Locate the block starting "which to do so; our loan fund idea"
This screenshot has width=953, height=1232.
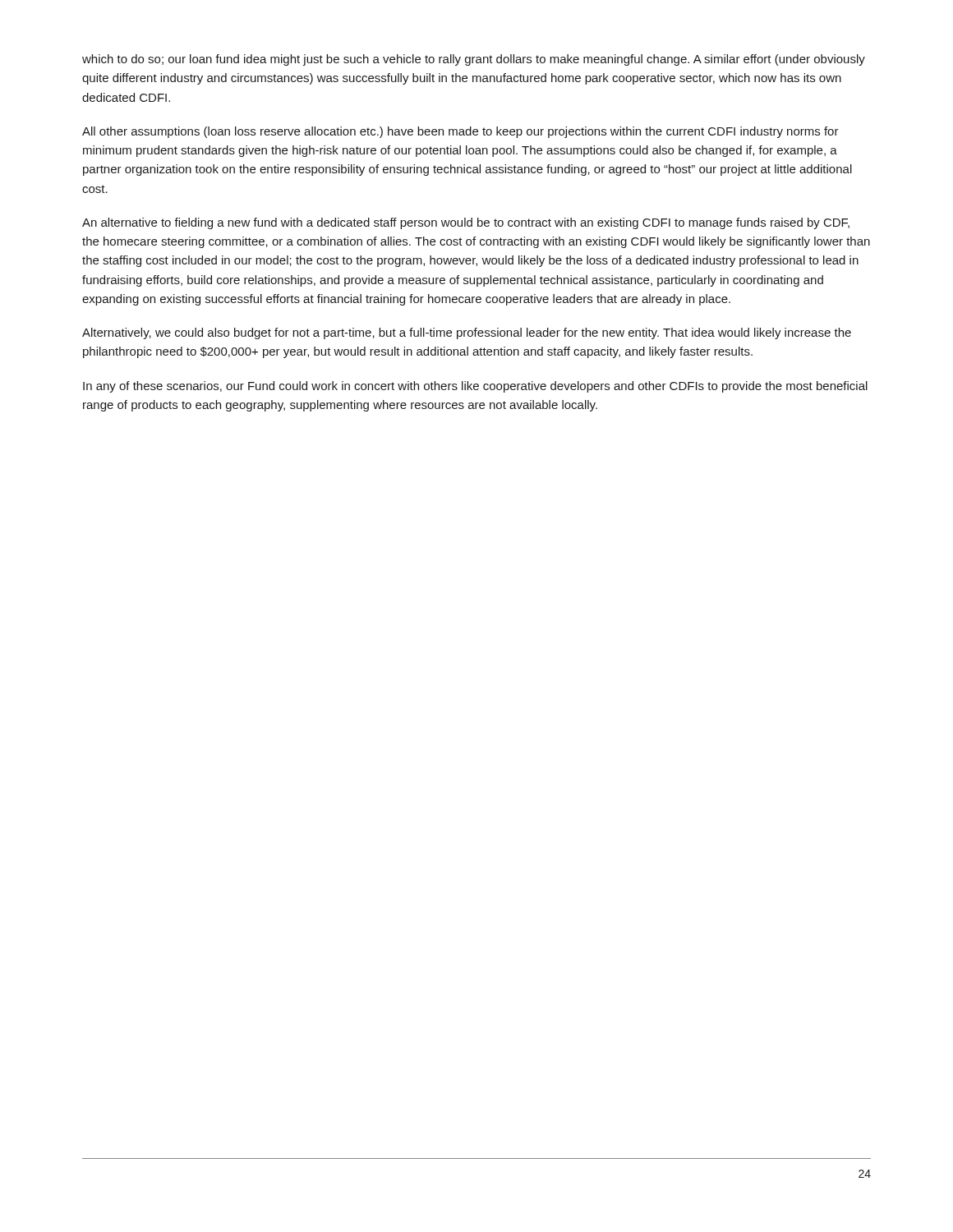[x=473, y=78]
